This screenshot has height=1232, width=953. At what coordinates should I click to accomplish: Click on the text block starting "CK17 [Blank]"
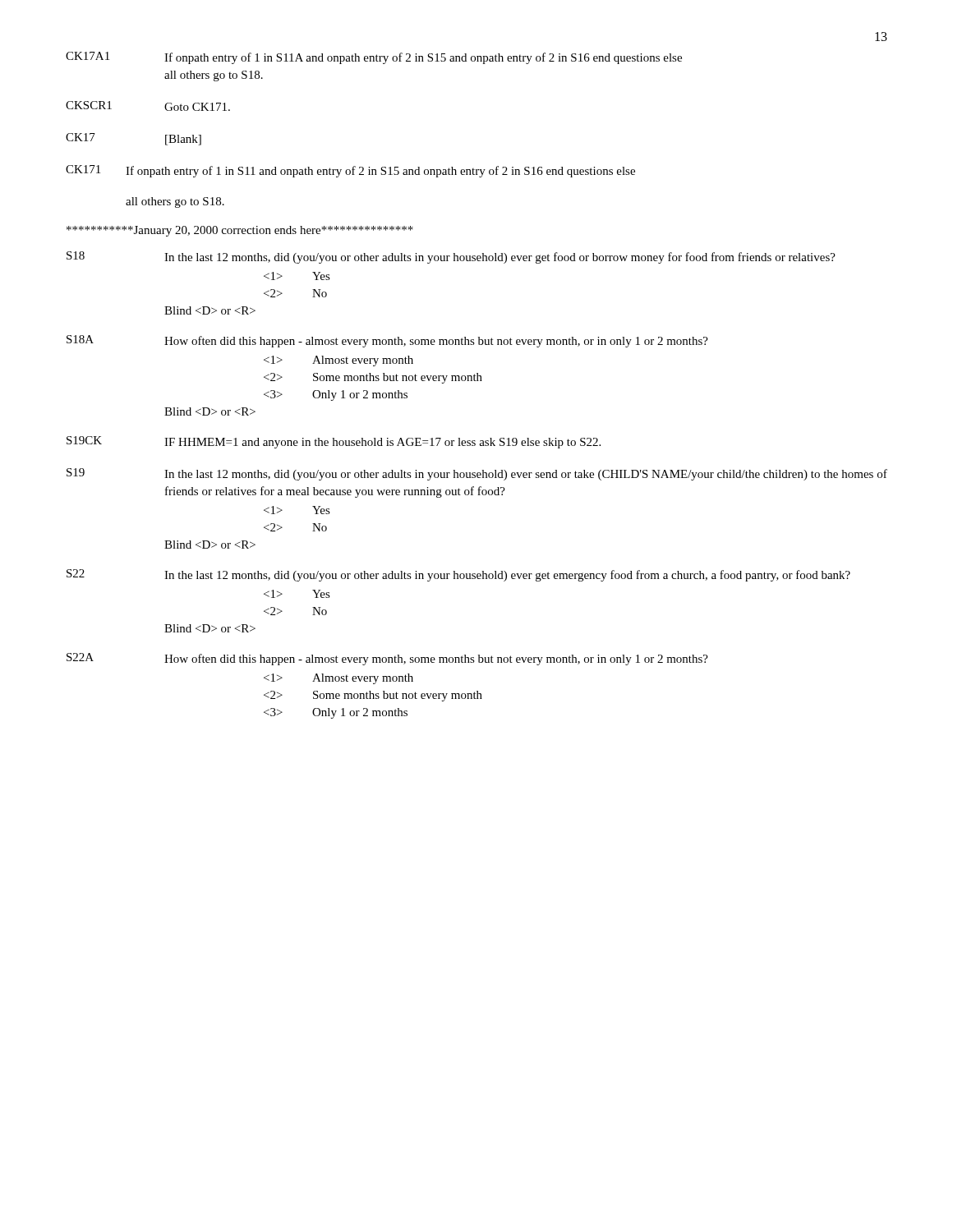(78, 138)
